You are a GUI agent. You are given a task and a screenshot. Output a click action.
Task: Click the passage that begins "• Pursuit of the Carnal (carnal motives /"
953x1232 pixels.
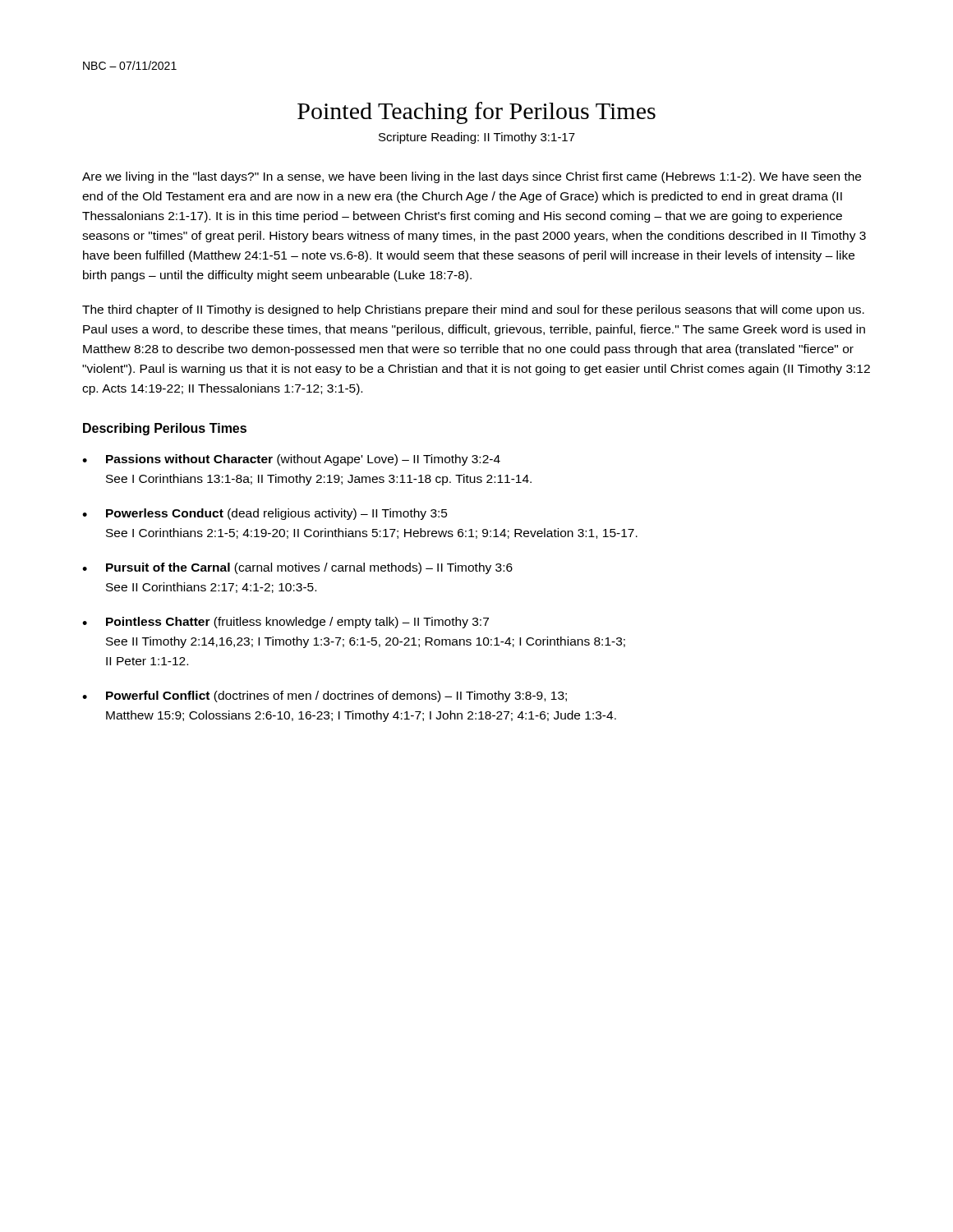(476, 578)
